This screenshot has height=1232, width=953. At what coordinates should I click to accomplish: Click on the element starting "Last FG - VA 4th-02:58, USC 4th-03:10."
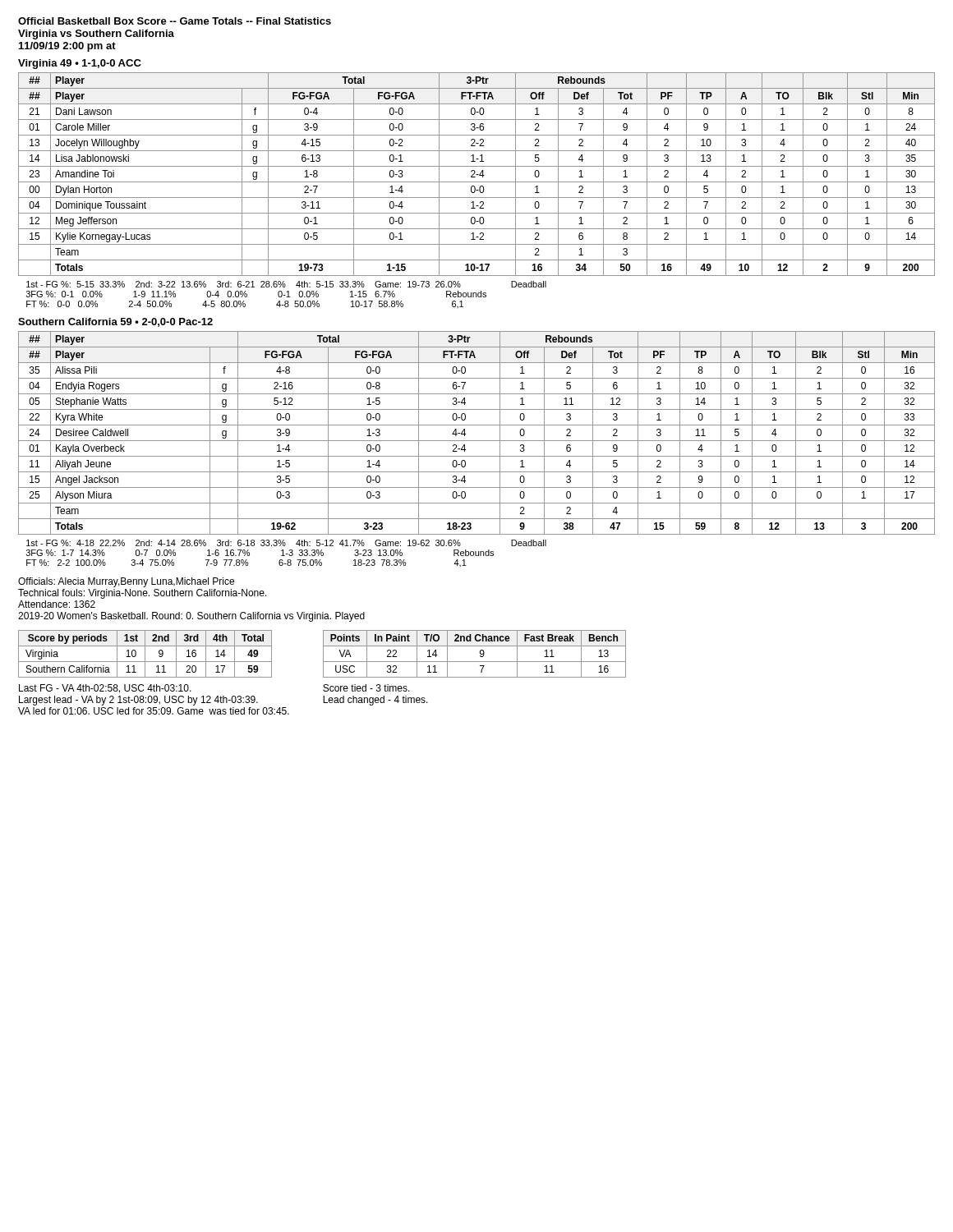pyautogui.click(x=154, y=700)
